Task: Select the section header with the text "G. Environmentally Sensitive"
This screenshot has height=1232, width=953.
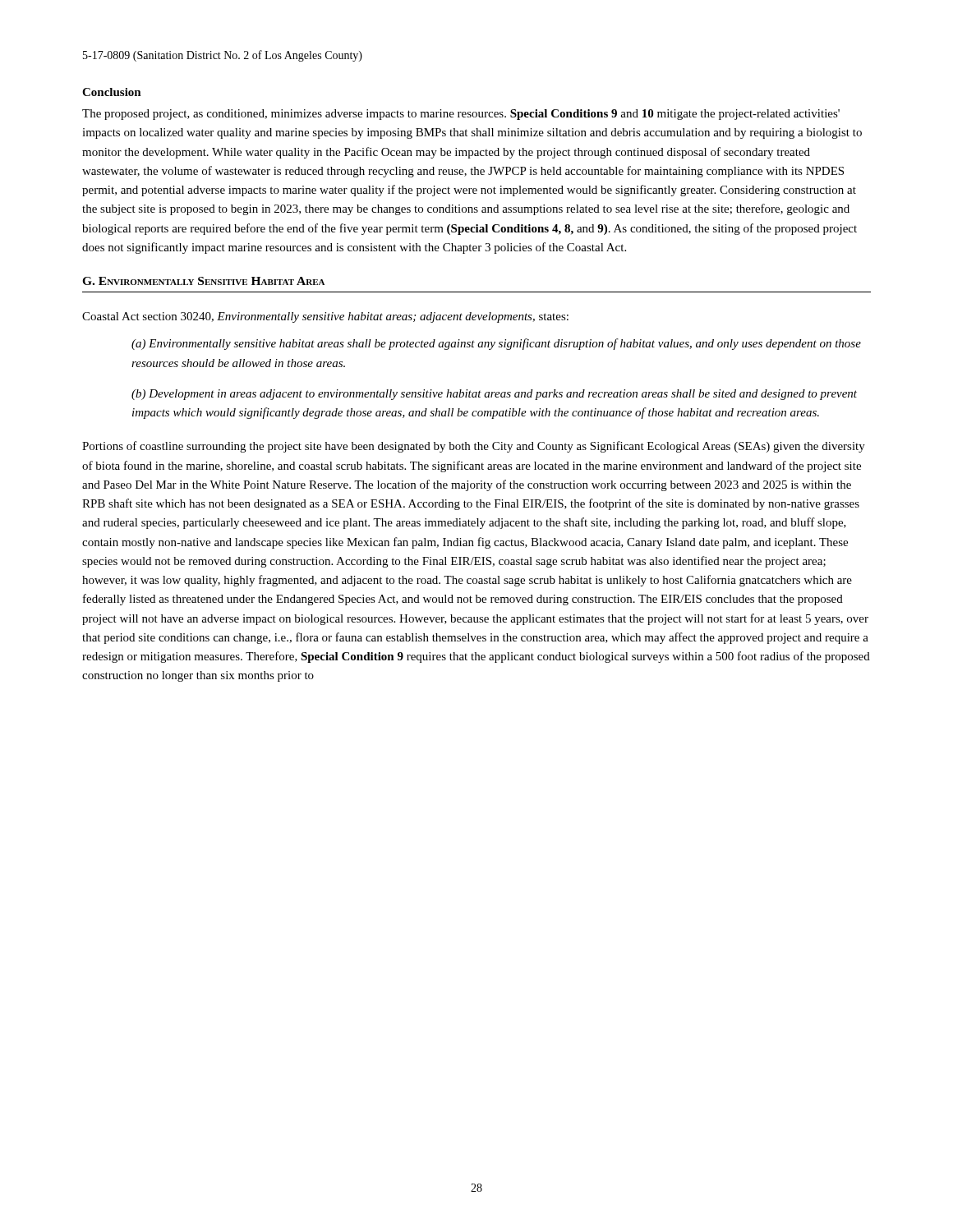Action: coord(204,280)
